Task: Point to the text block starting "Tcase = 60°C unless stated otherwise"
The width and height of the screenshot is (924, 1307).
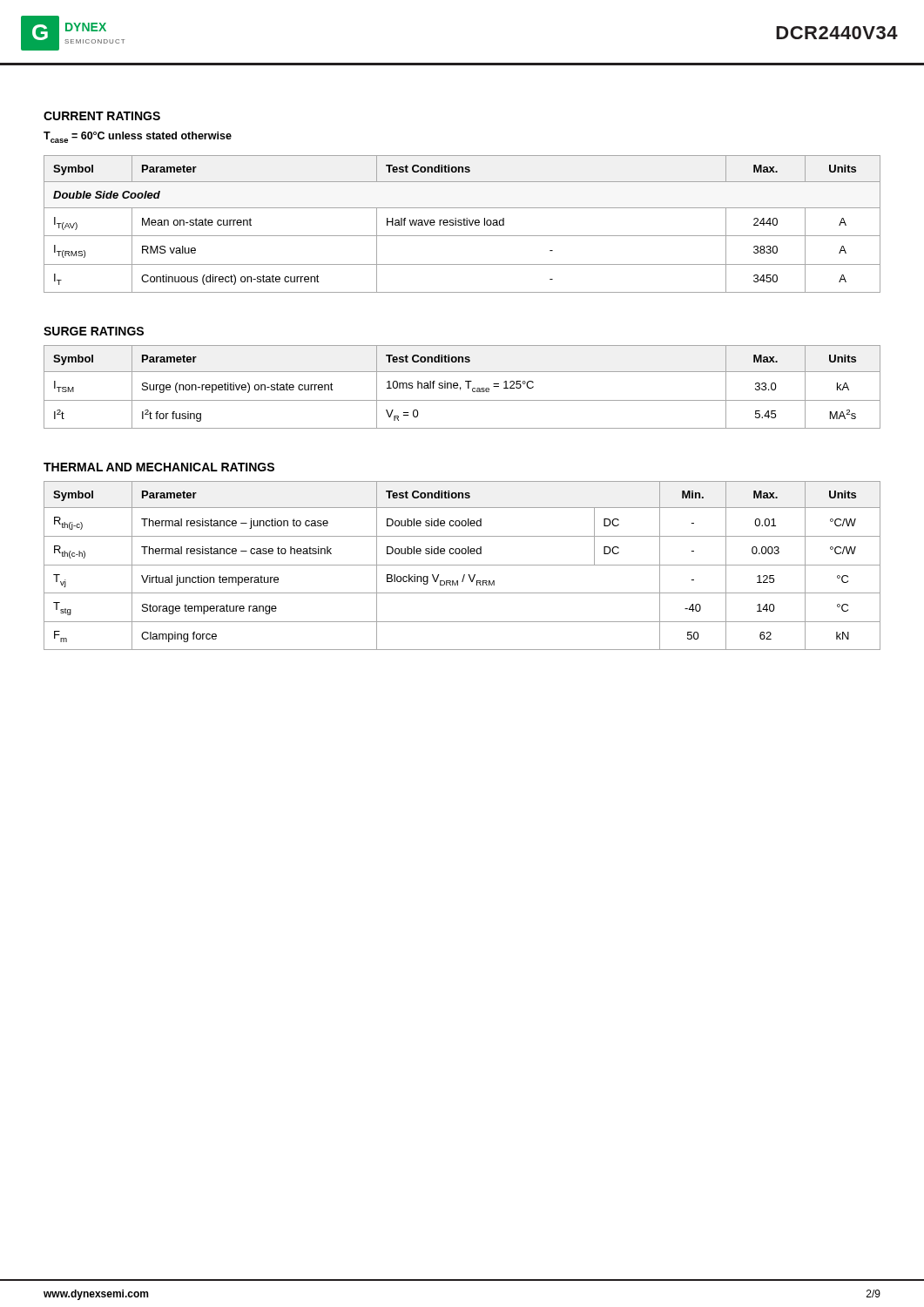Action: [138, 137]
